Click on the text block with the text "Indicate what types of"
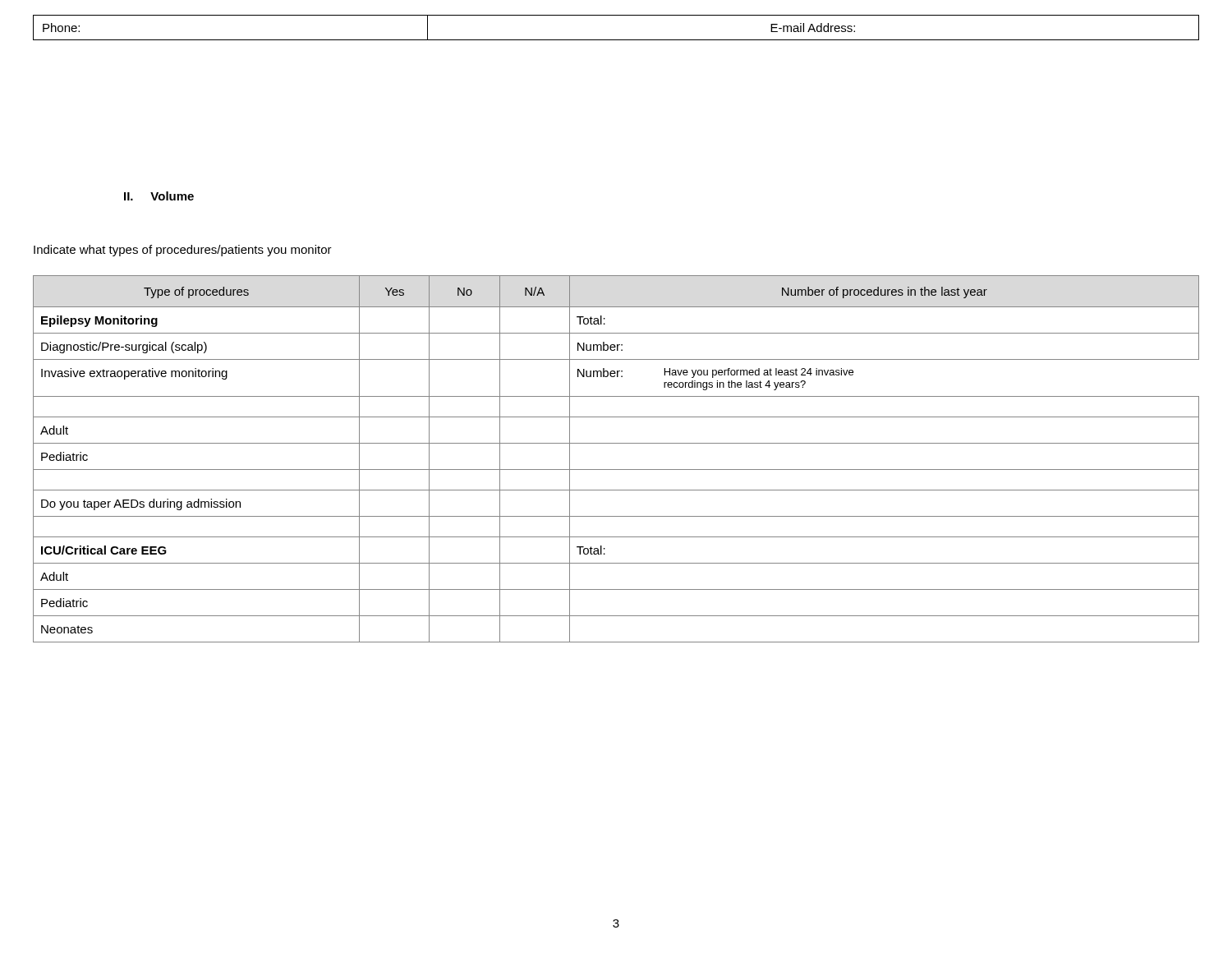The height and width of the screenshot is (953, 1232). [x=182, y=249]
